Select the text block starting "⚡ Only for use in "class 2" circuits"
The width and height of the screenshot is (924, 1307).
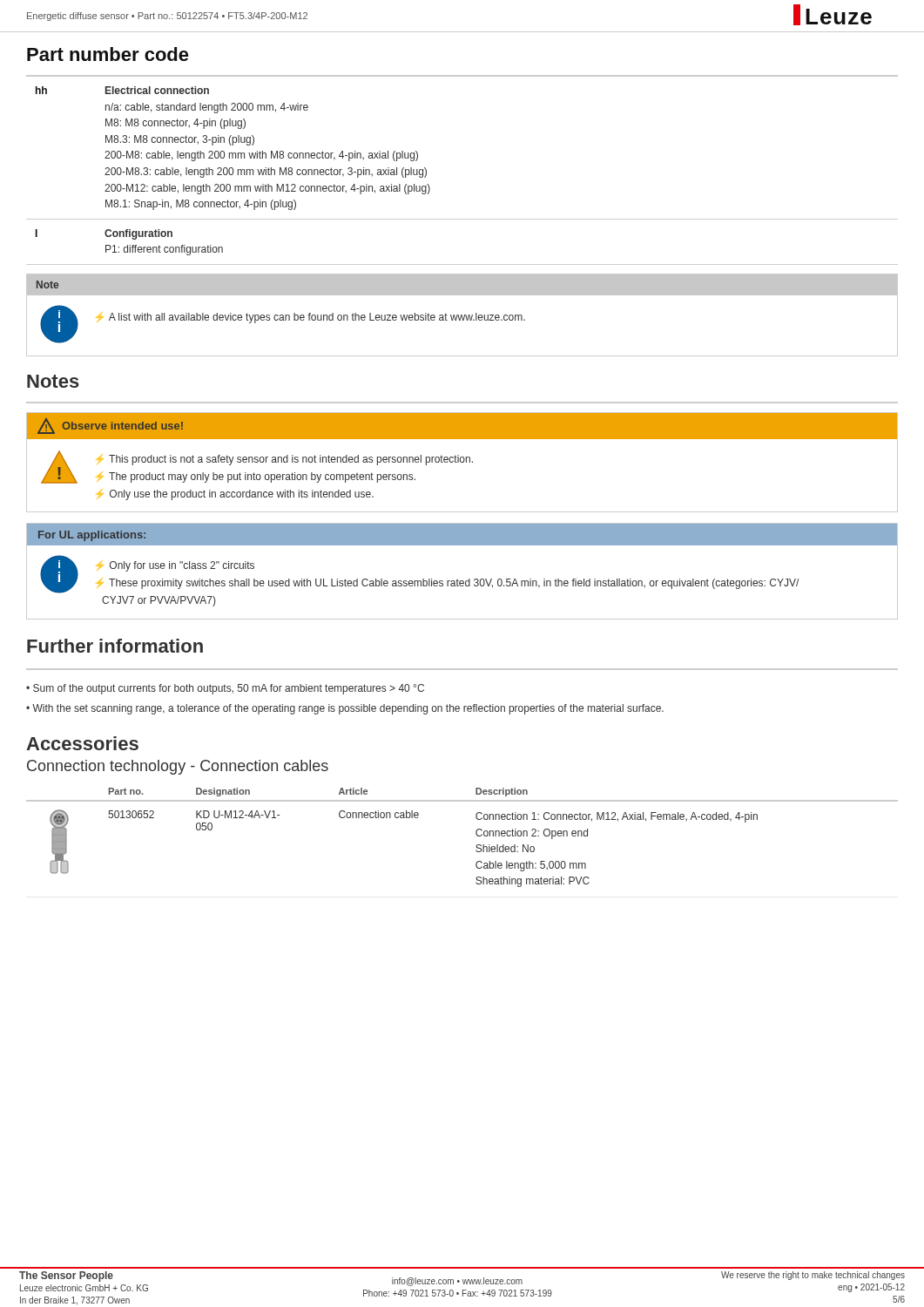coord(174,566)
